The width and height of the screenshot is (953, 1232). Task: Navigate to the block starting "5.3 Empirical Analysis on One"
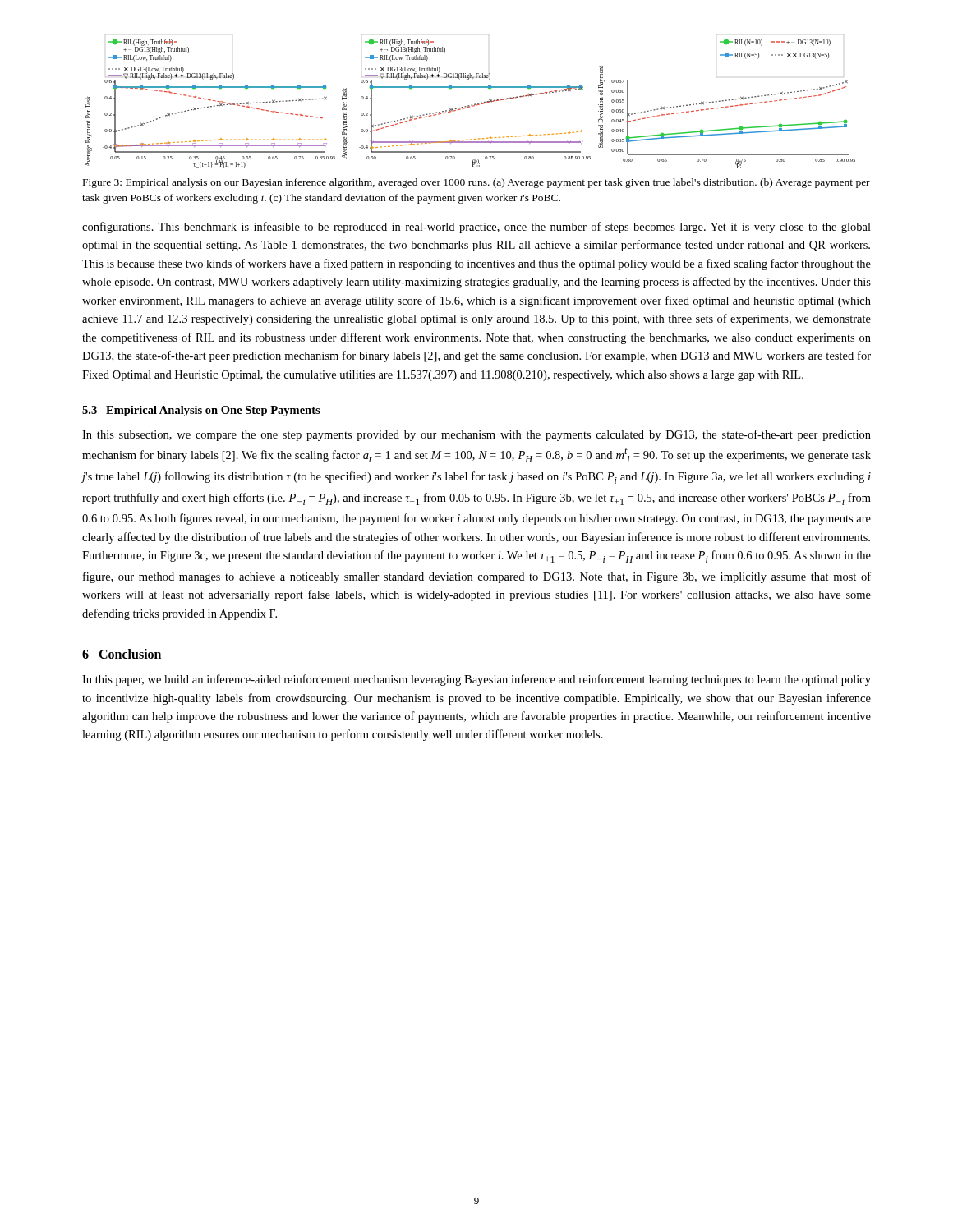pos(201,410)
